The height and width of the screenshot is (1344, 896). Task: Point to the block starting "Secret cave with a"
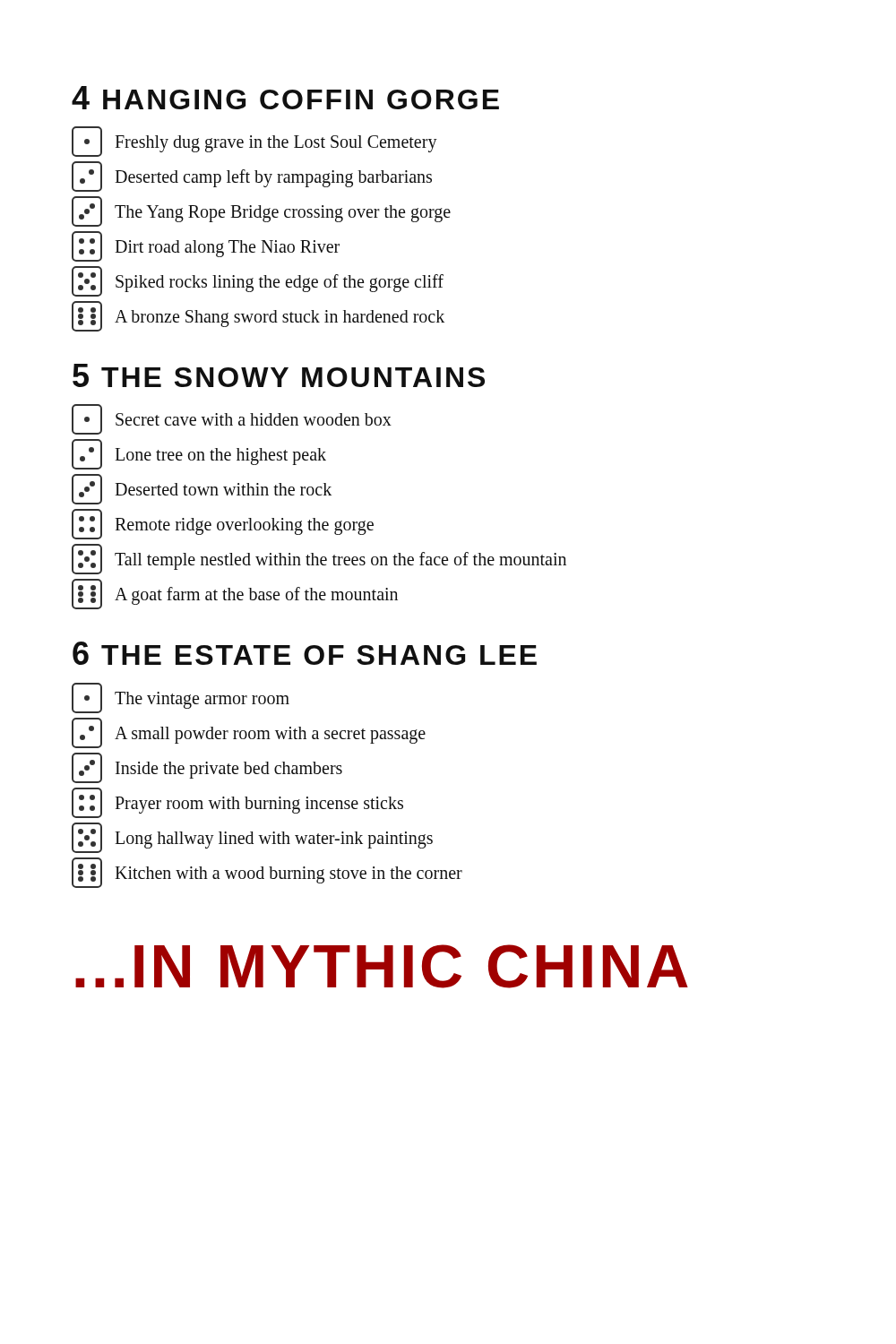click(x=232, y=420)
